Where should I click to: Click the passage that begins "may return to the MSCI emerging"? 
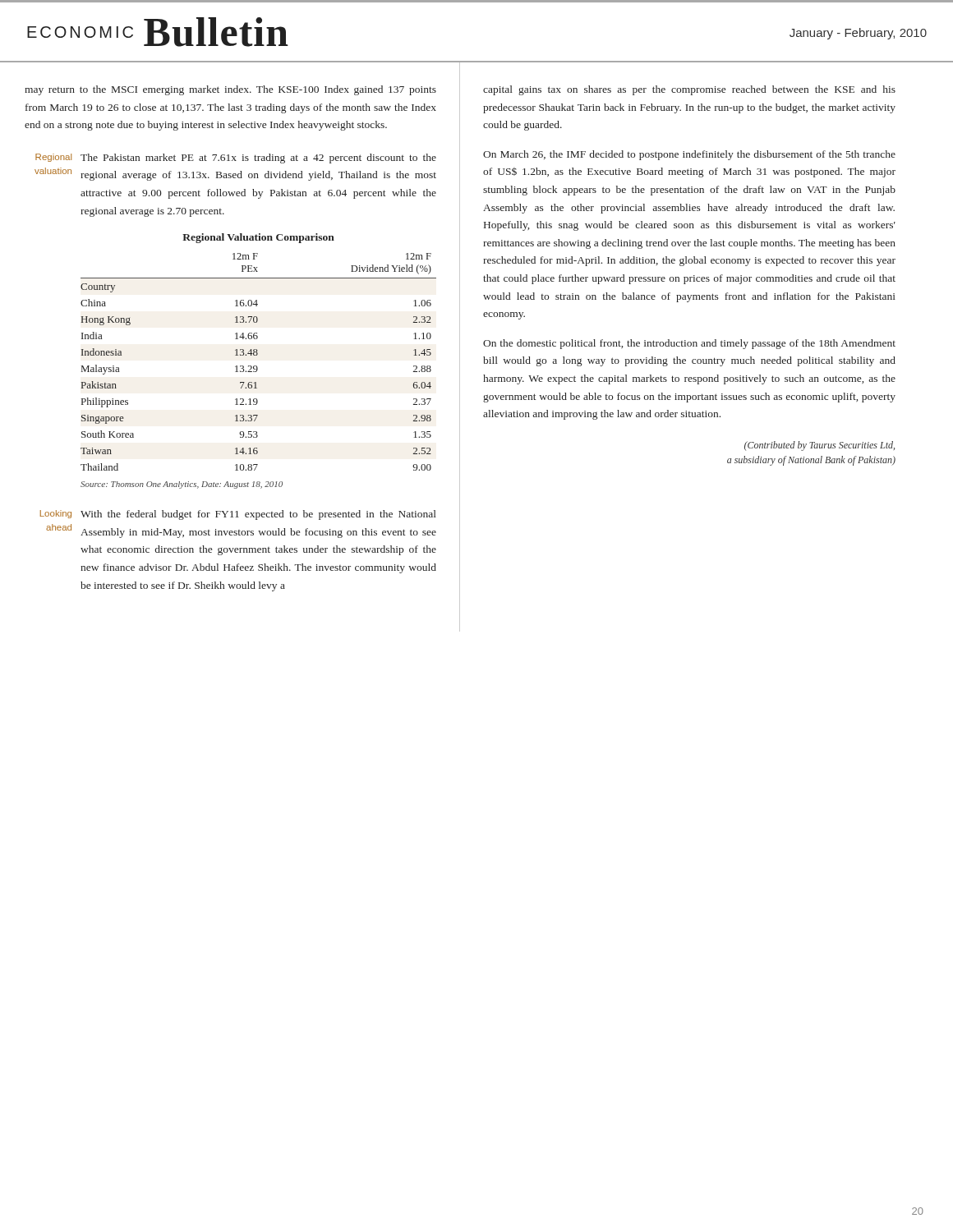coord(230,107)
